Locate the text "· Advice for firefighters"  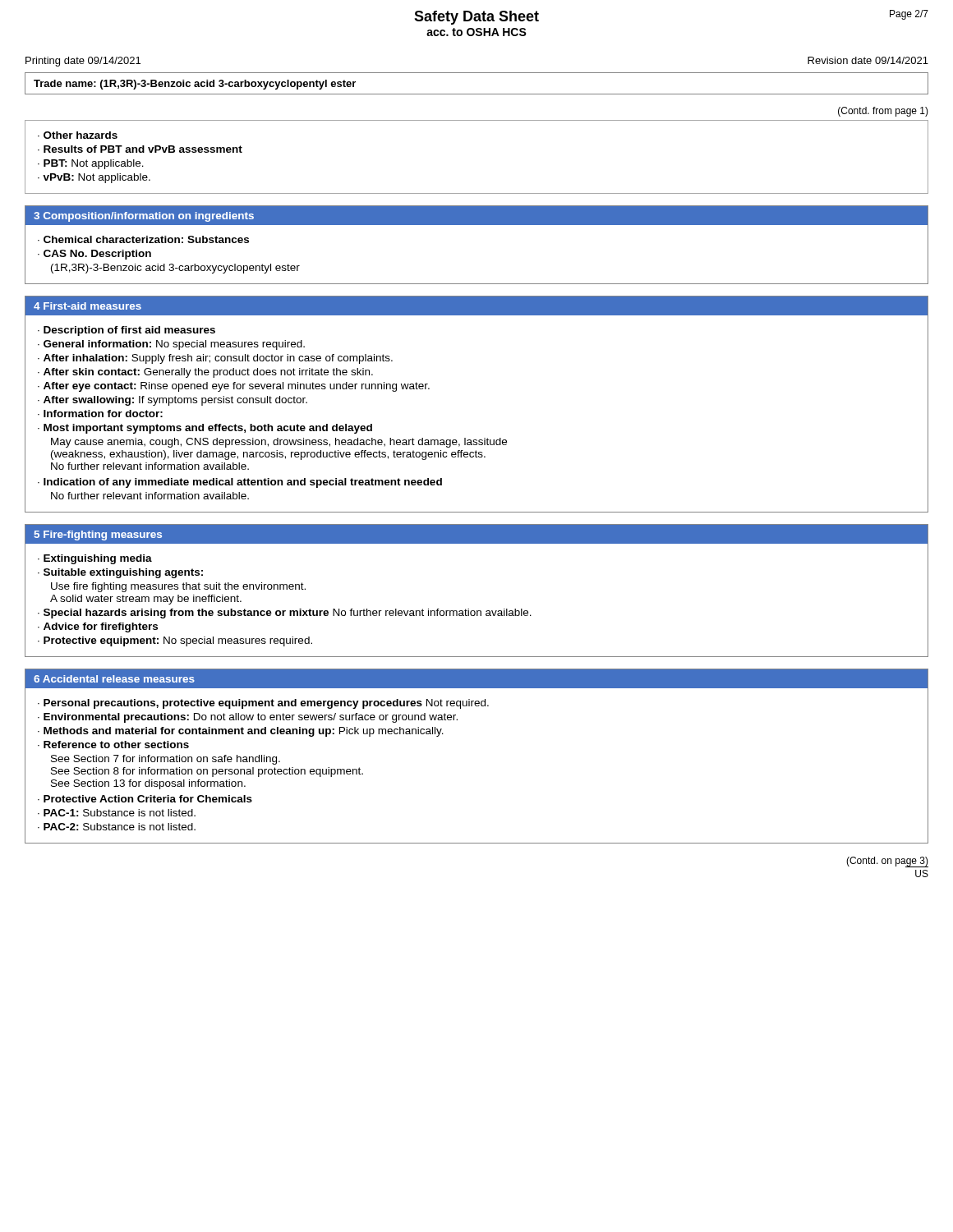(x=98, y=626)
